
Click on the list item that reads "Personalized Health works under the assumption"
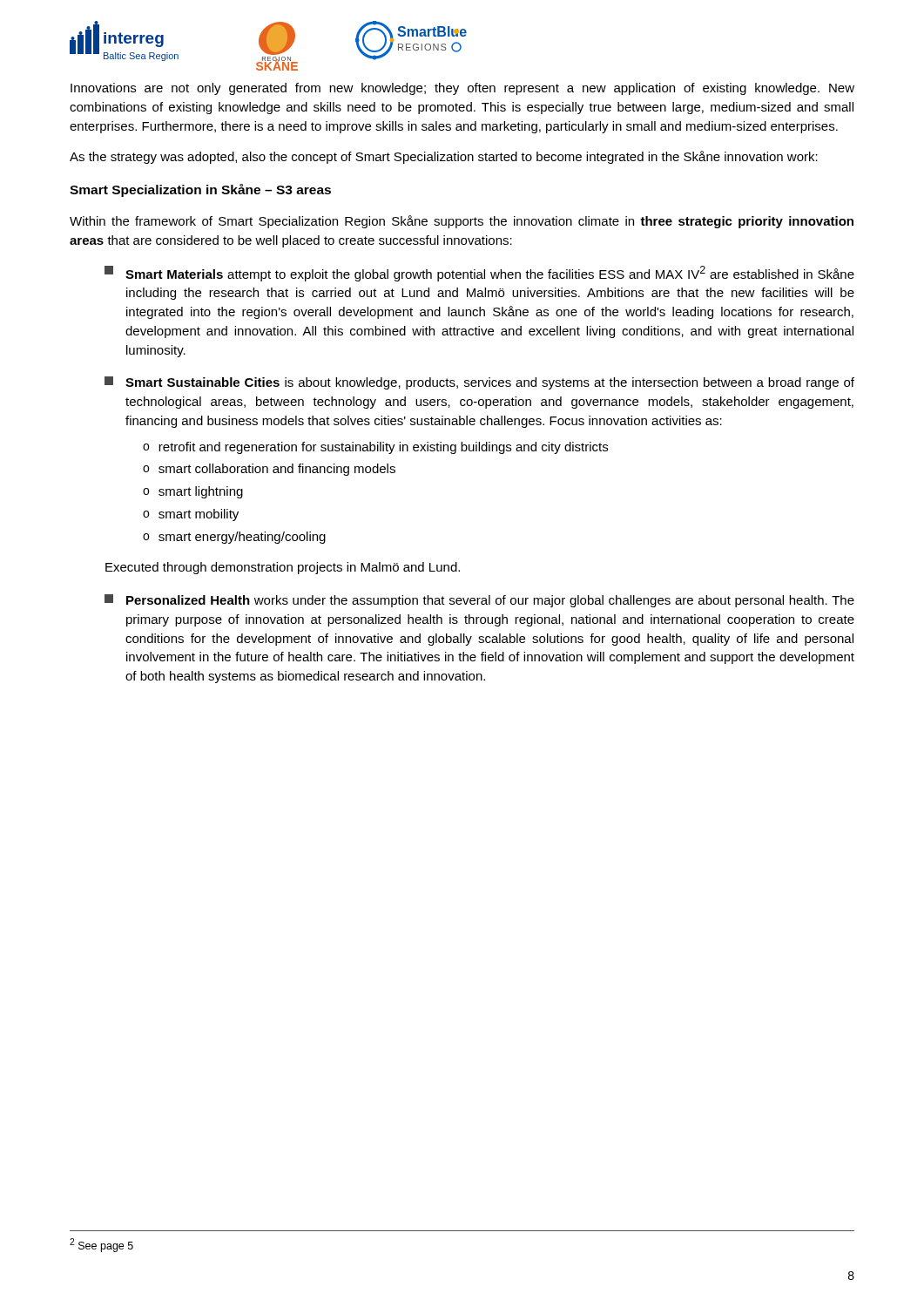479,638
